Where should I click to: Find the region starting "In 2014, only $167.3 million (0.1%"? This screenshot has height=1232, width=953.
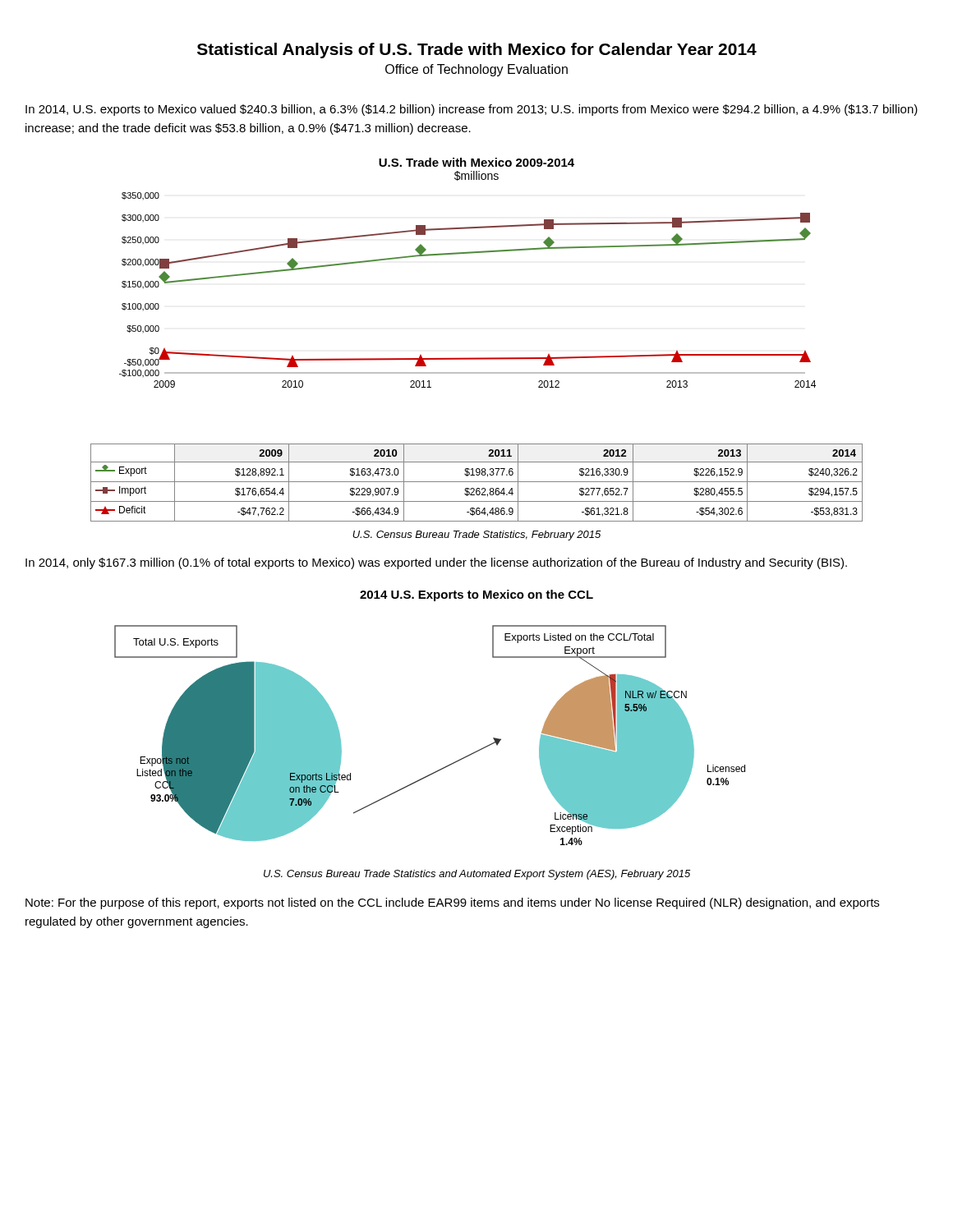click(436, 562)
